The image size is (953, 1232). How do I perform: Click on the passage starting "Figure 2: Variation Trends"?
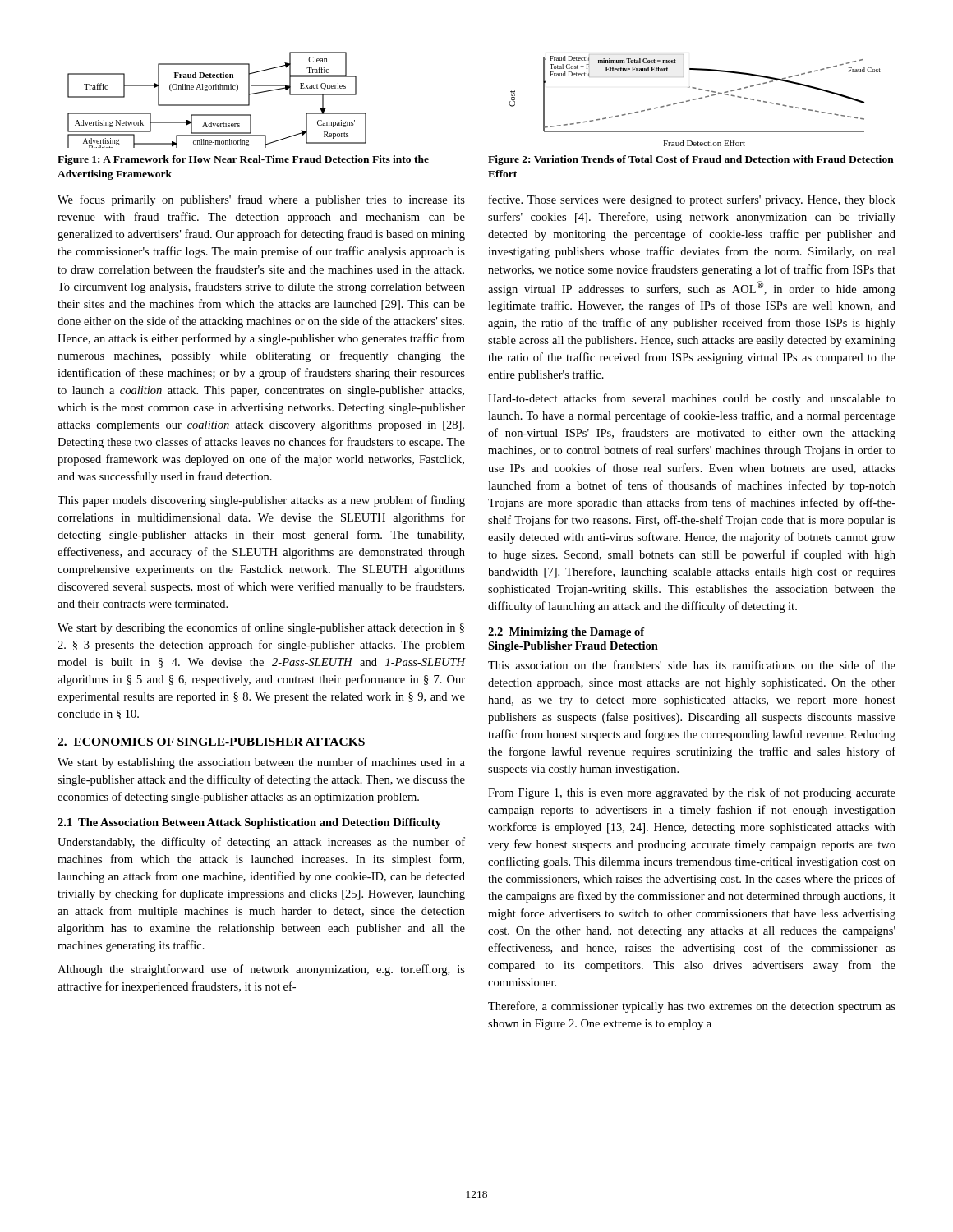coord(691,166)
